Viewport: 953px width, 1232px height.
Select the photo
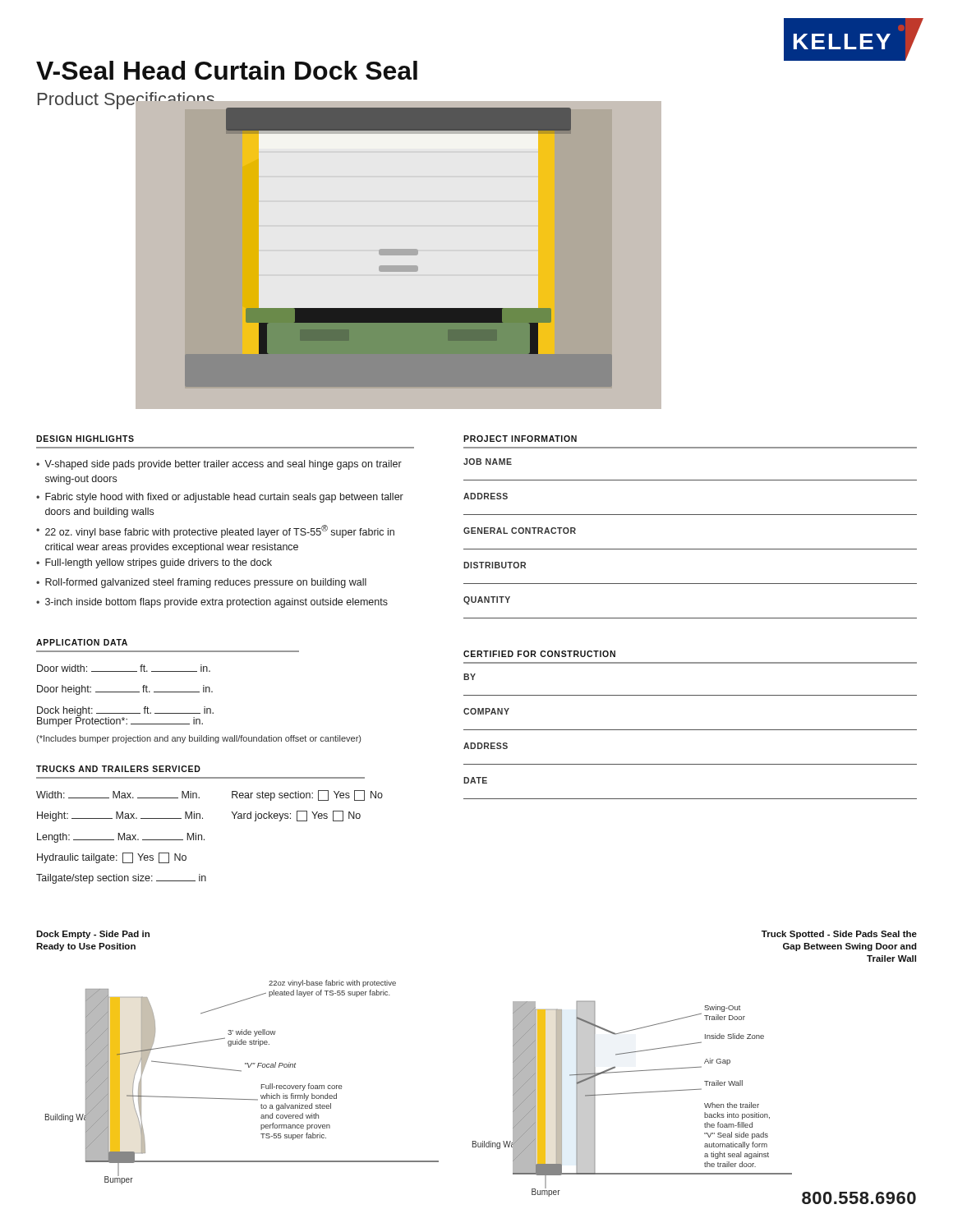click(398, 255)
